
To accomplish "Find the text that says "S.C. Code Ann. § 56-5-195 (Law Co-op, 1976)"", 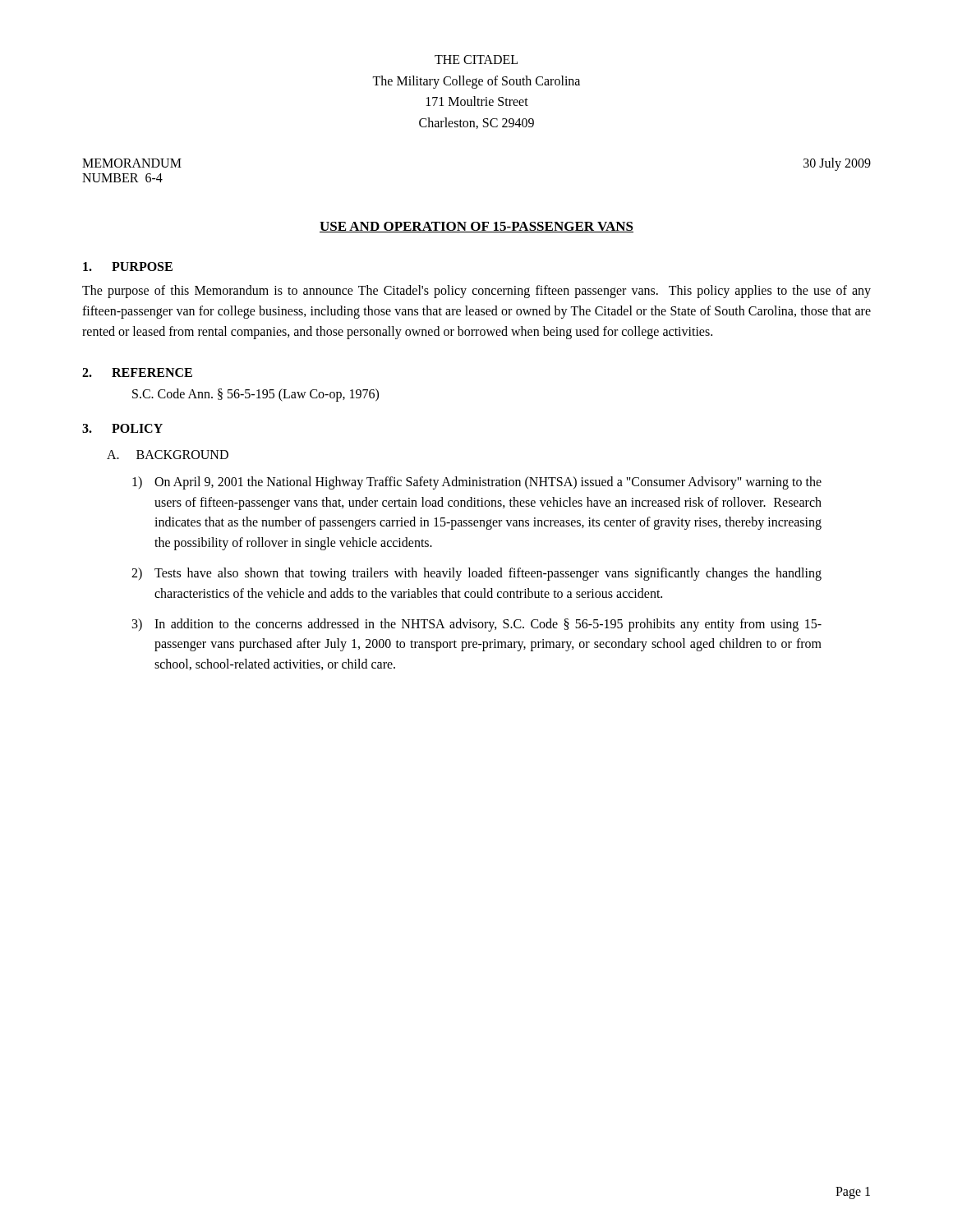I will coord(255,394).
